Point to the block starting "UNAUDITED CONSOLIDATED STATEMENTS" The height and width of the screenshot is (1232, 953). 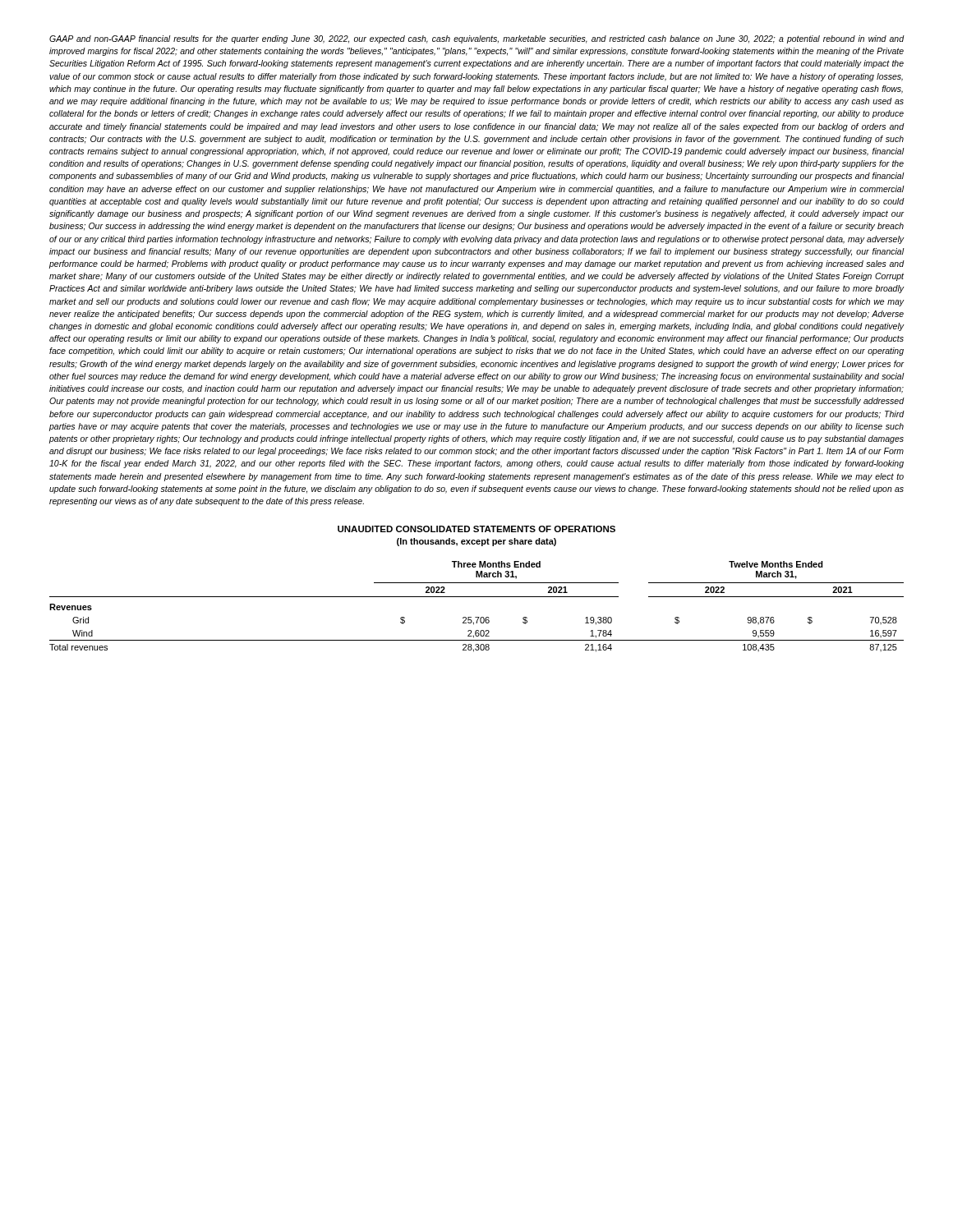tap(476, 529)
